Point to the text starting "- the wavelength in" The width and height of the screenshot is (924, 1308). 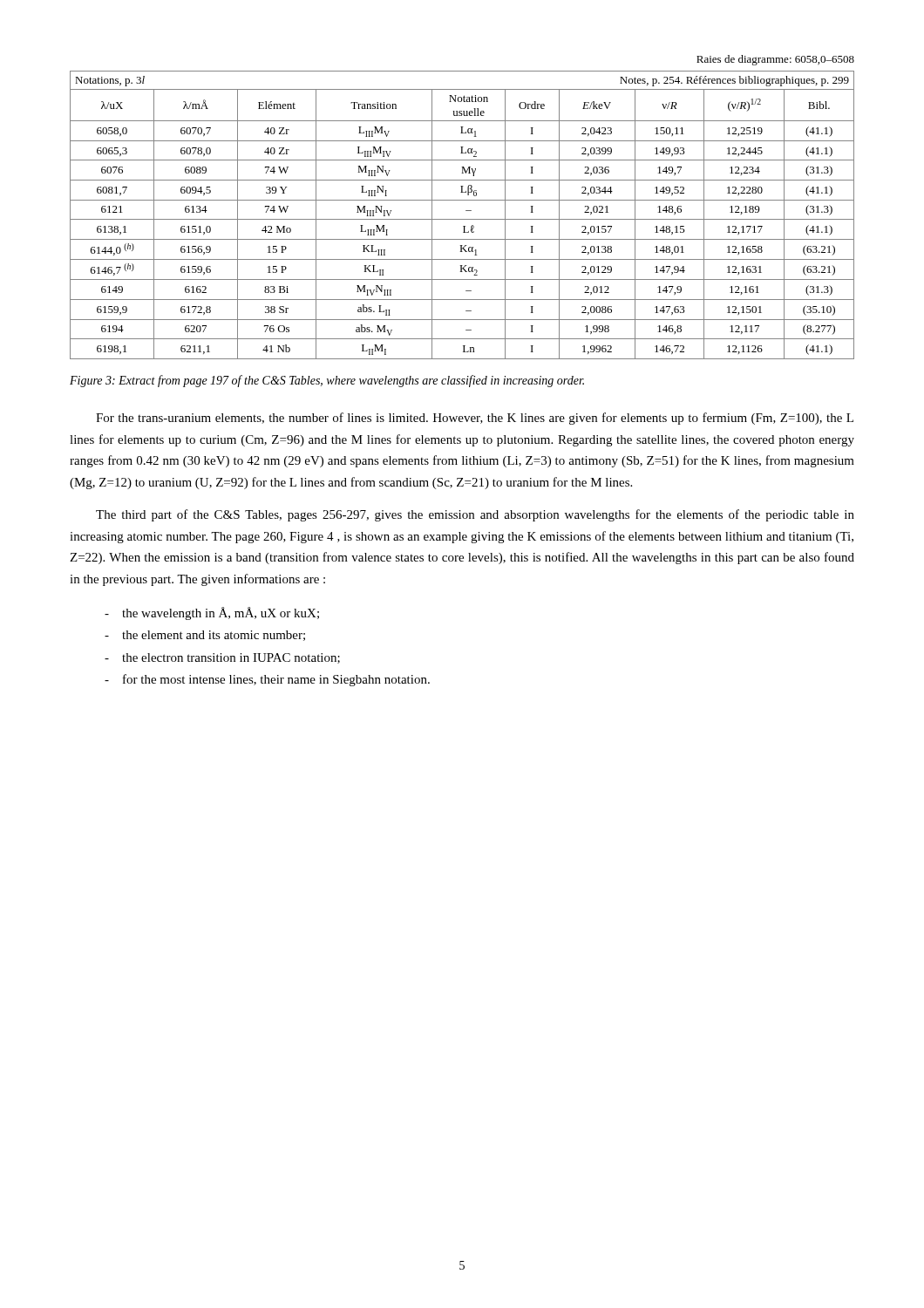(221, 613)
